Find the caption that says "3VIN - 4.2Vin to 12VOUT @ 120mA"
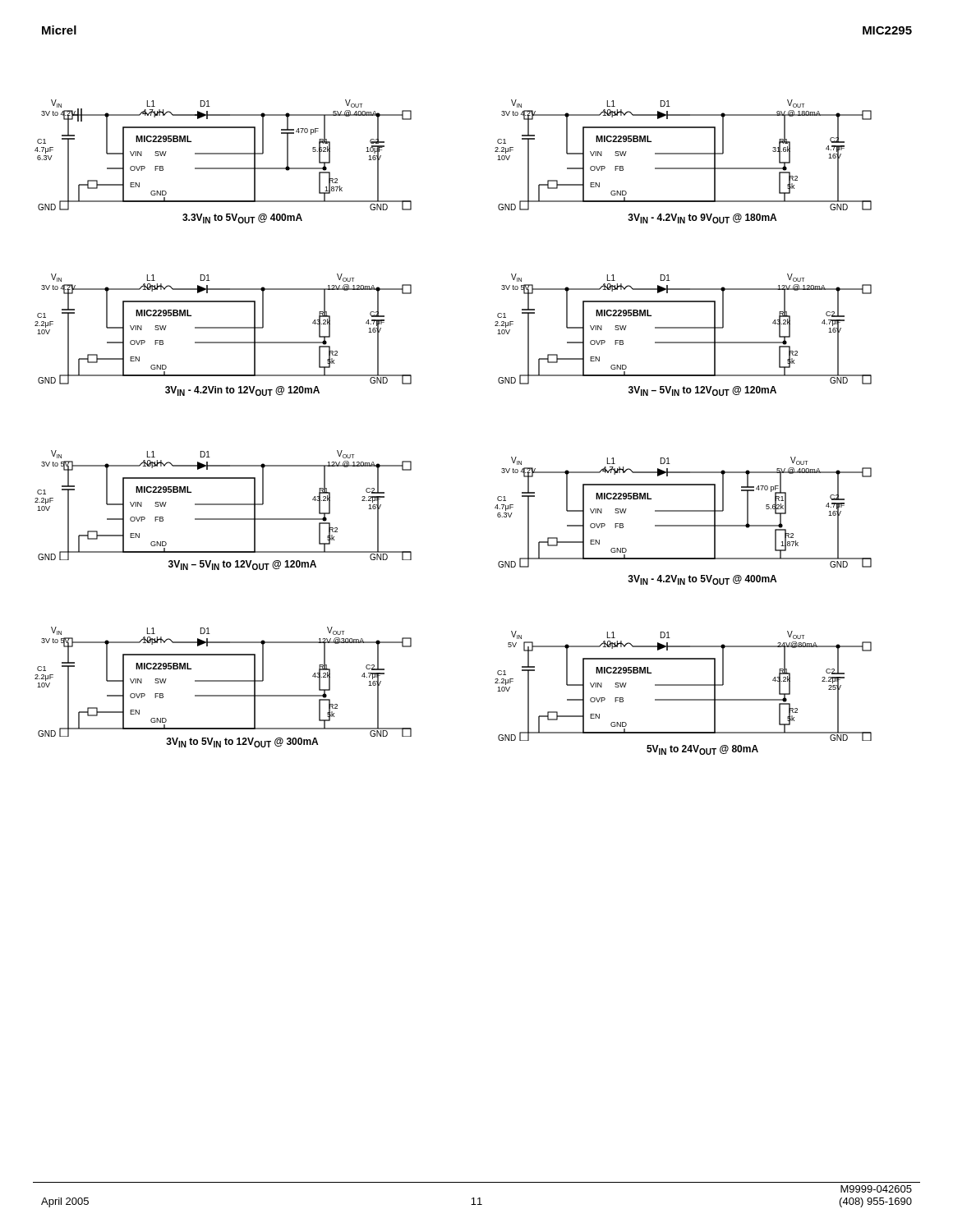Screen dimensions: 1232x953 (242, 391)
